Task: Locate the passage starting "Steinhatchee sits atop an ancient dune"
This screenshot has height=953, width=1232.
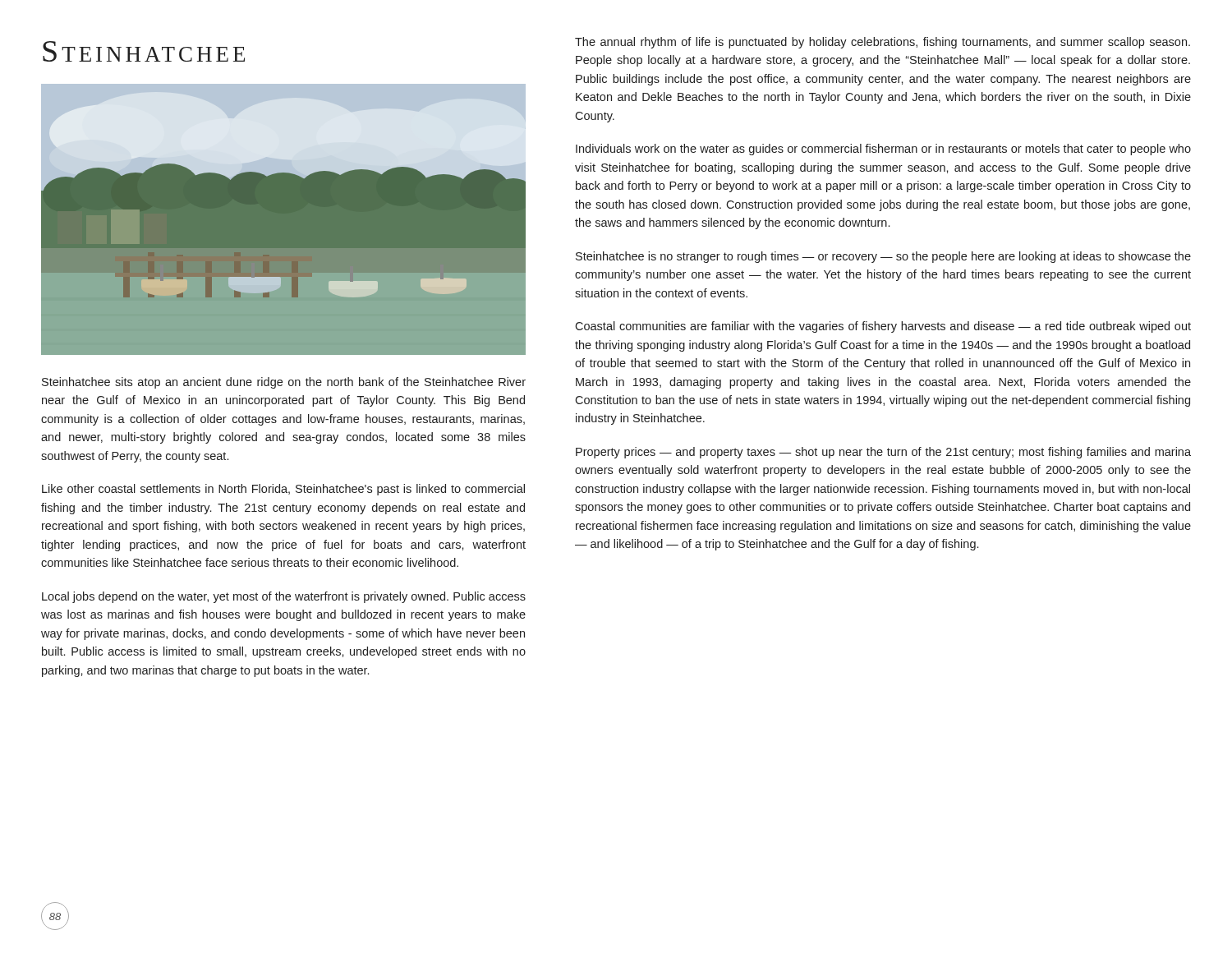Action: pos(283,419)
